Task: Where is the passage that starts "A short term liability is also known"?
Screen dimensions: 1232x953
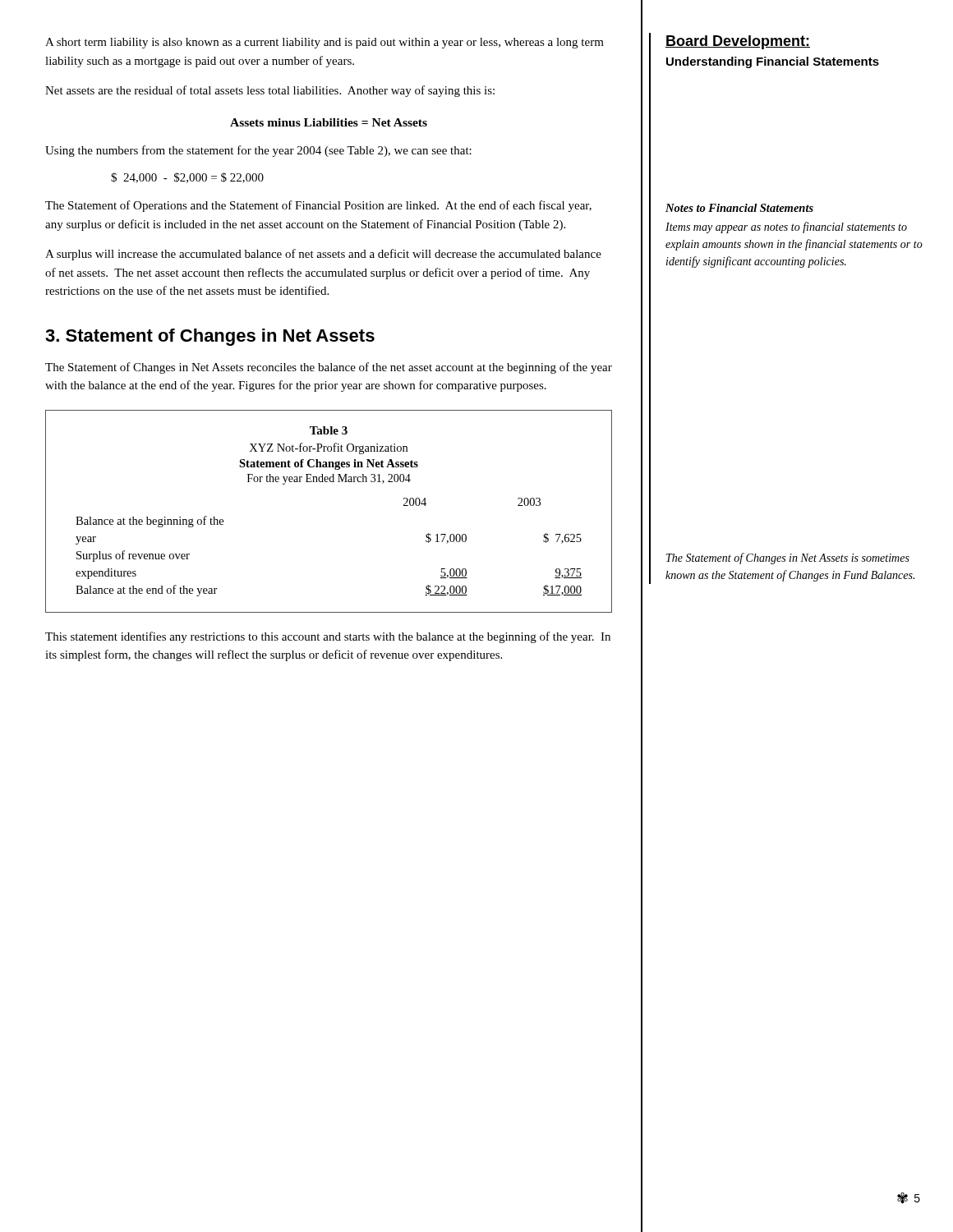Action: 329,51
